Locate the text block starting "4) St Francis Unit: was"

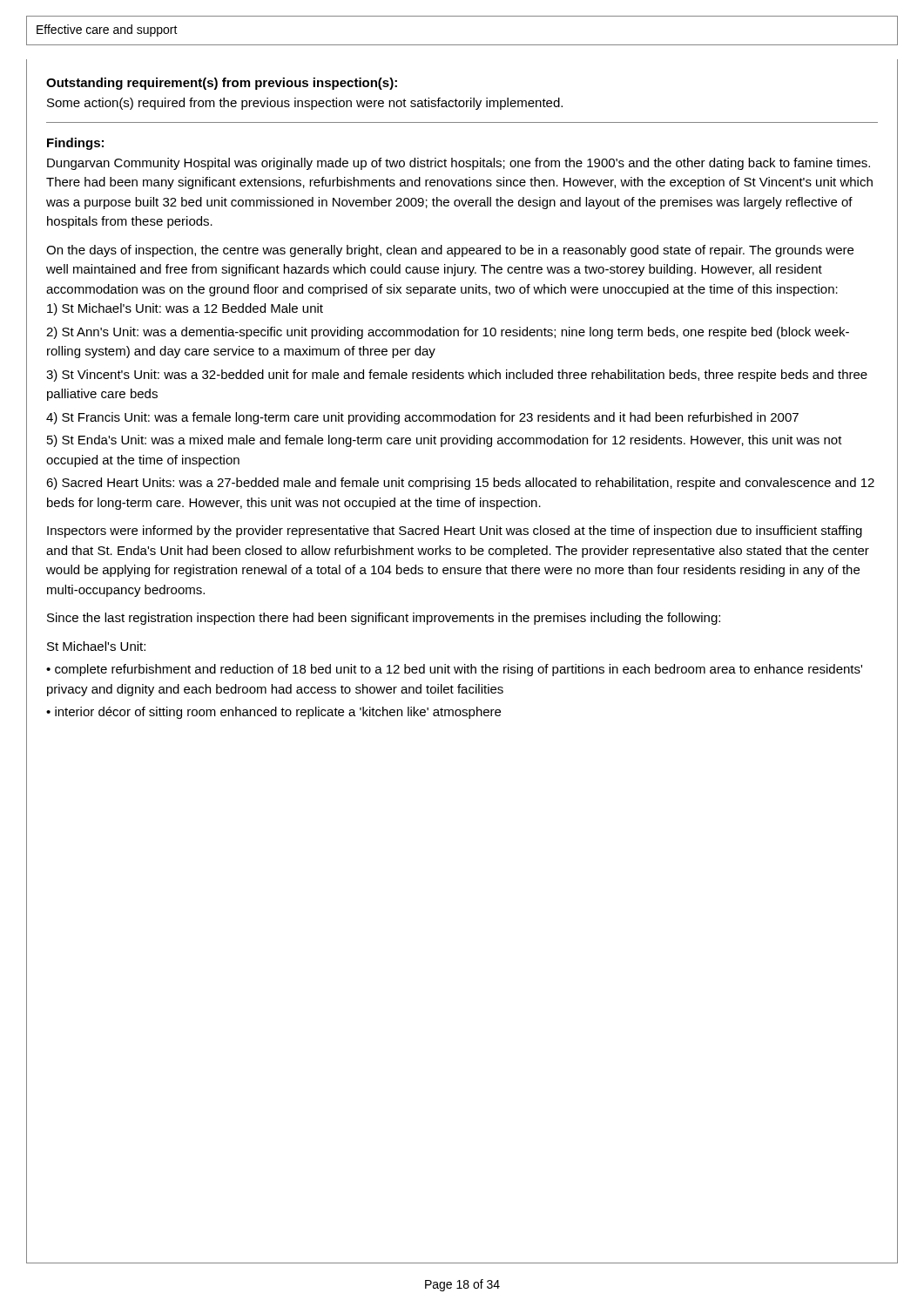point(423,416)
